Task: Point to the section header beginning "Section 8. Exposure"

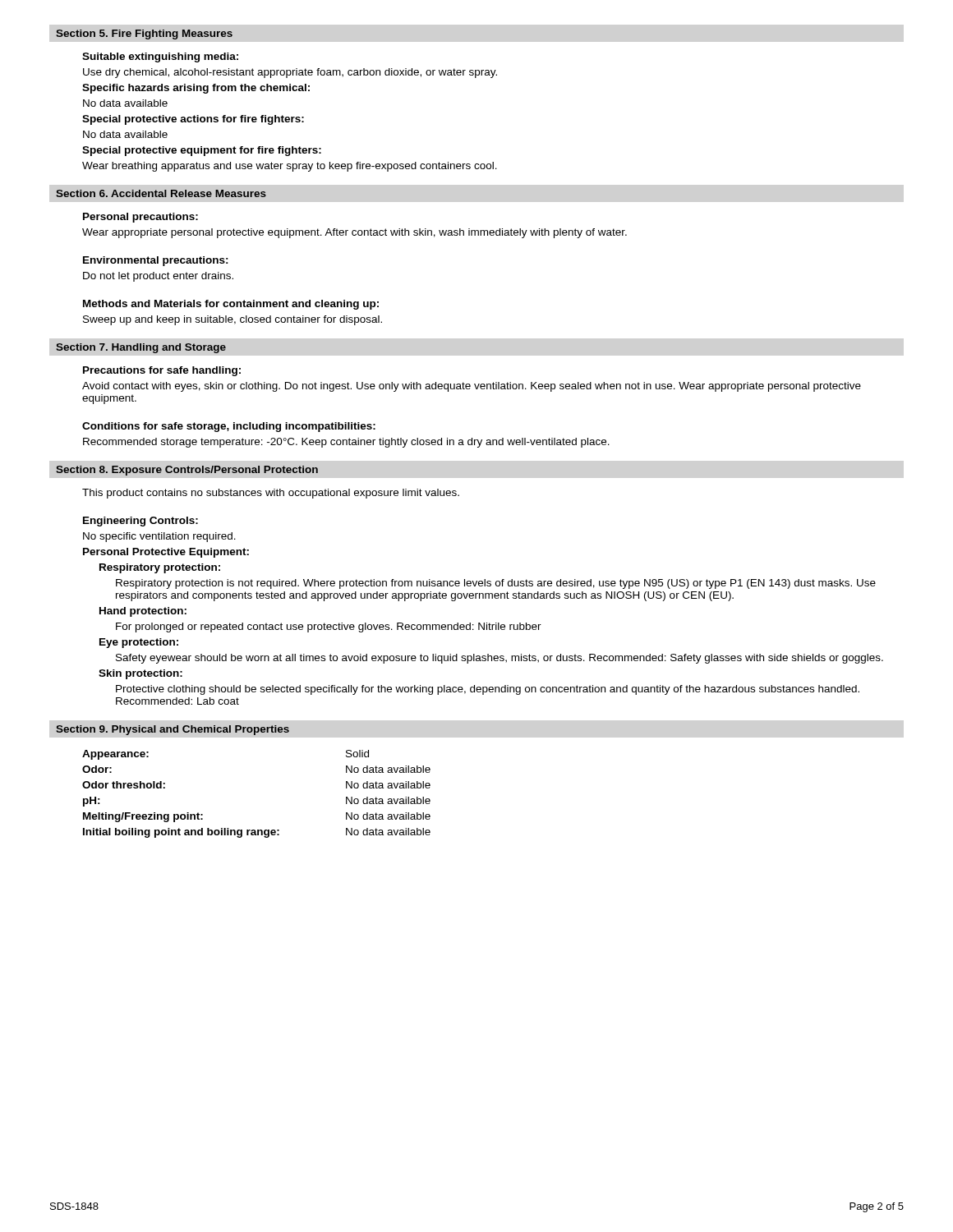Action: tap(187, 469)
